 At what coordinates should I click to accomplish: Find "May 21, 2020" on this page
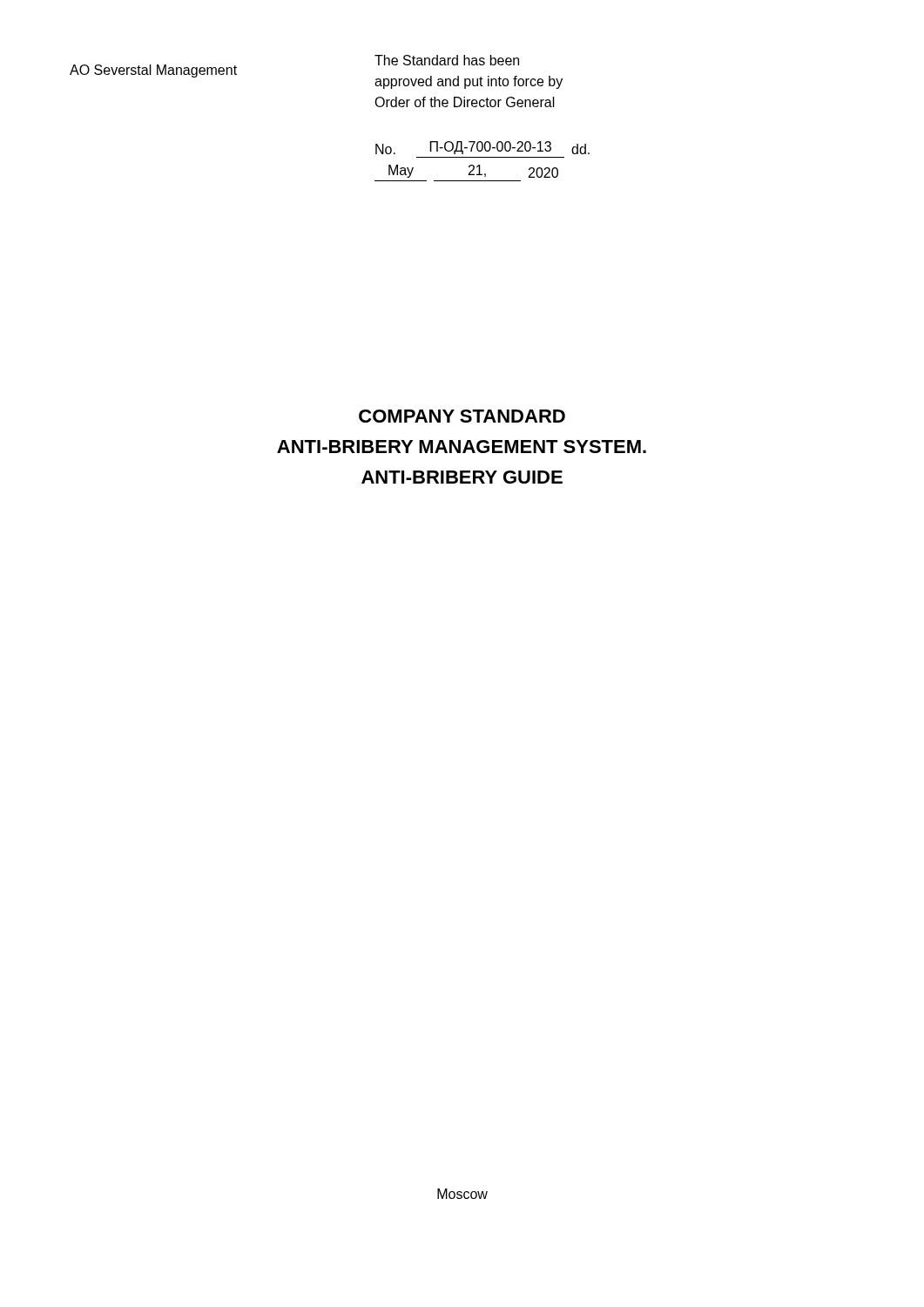(x=467, y=172)
